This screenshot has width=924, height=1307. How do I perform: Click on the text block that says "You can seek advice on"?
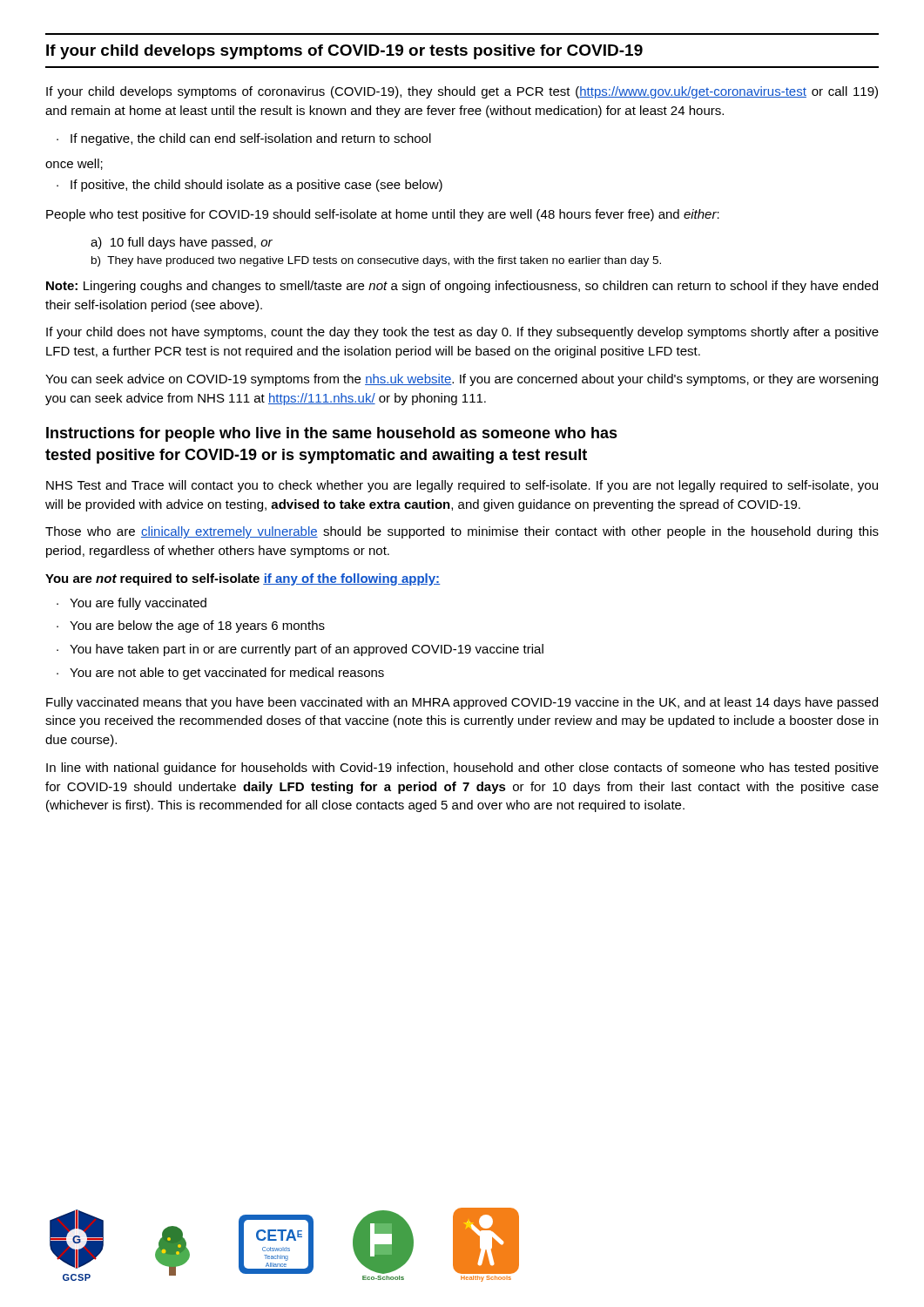462,388
